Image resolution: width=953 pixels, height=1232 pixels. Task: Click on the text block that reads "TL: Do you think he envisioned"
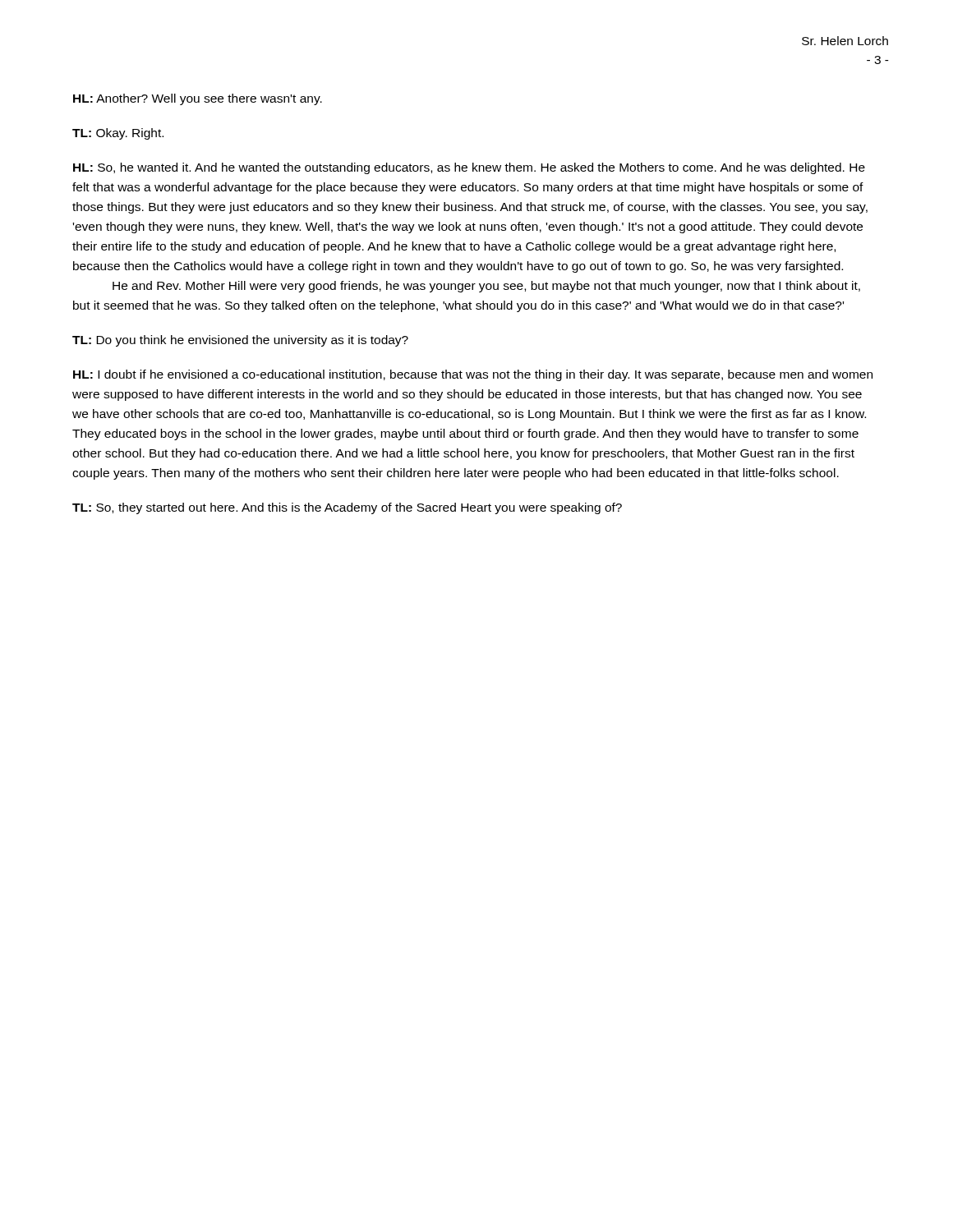240,340
